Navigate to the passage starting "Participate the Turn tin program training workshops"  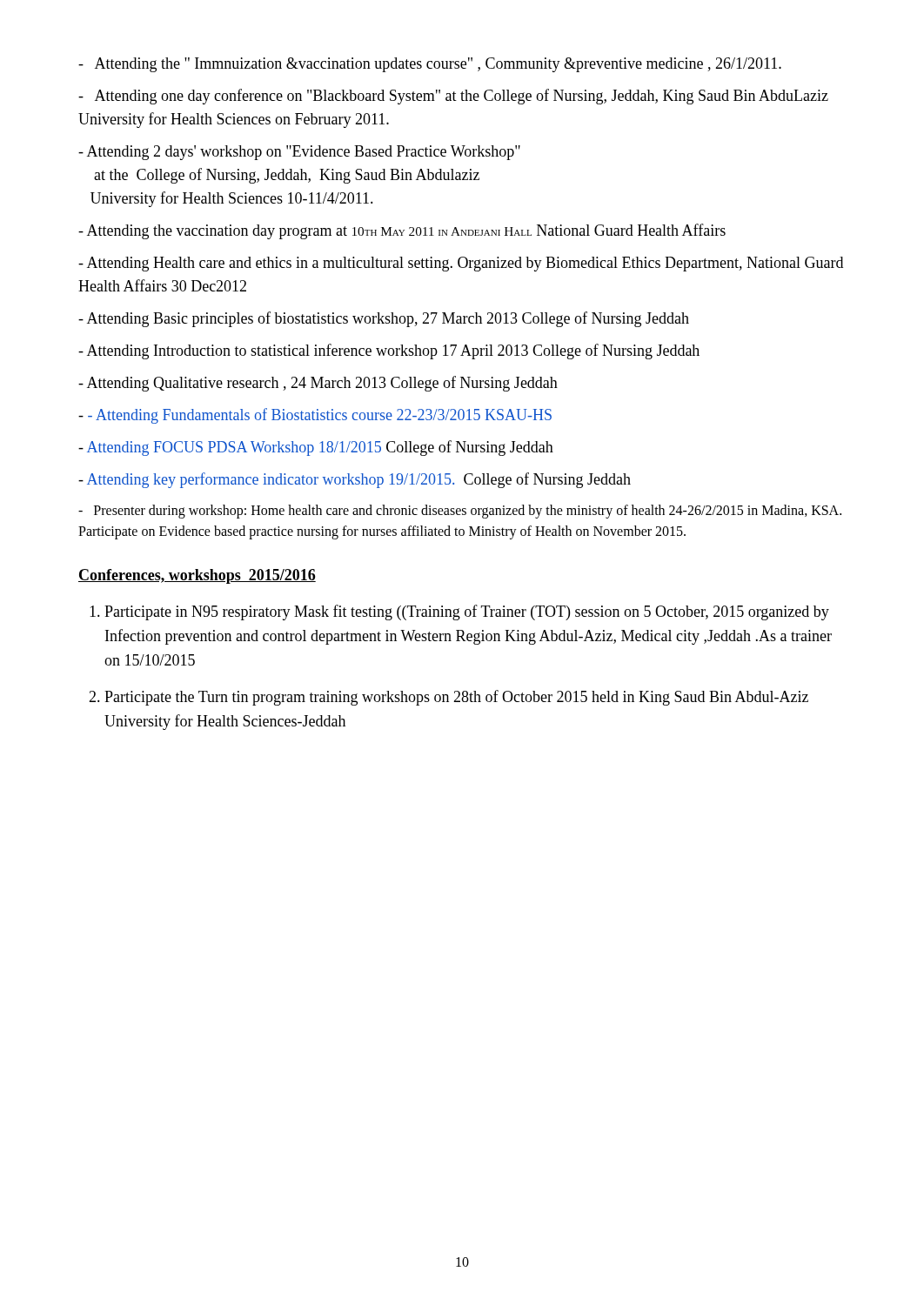coord(457,709)
